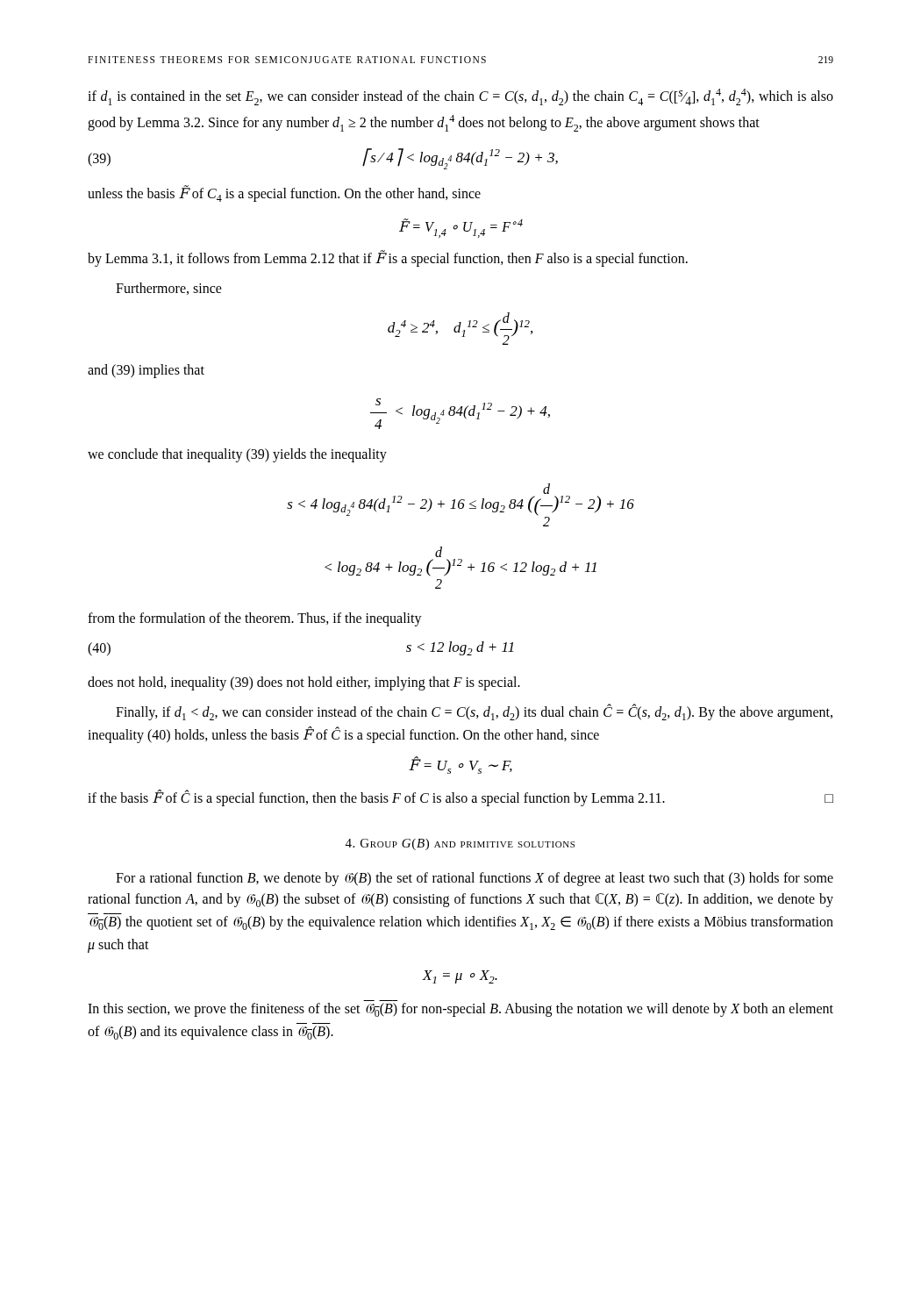Find the text starting "by Lemma 3.1, it follows from"
The width and height of the screenshot is (921, 1316).
pos(460,274)
